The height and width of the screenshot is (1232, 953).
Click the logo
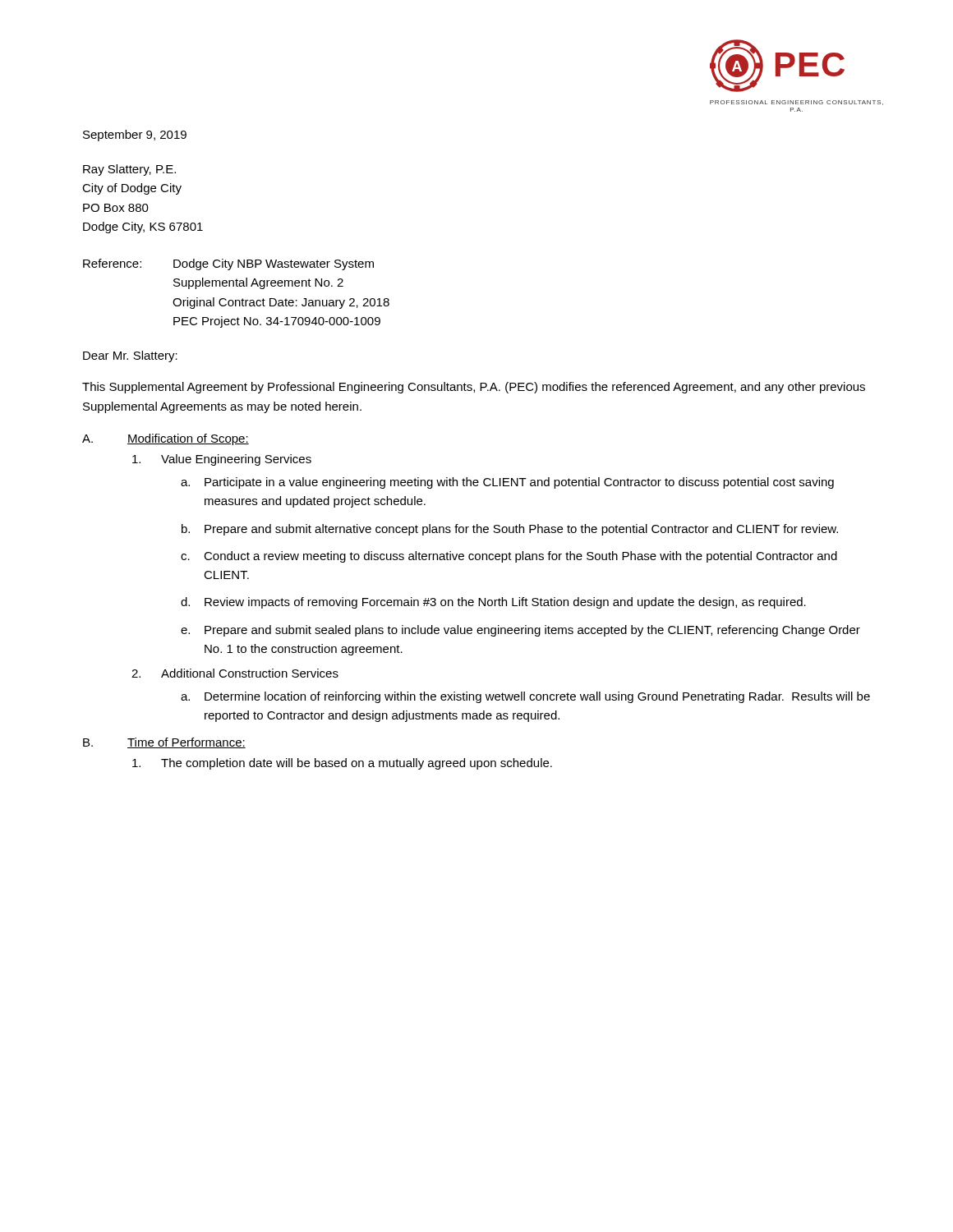[797, 76]
